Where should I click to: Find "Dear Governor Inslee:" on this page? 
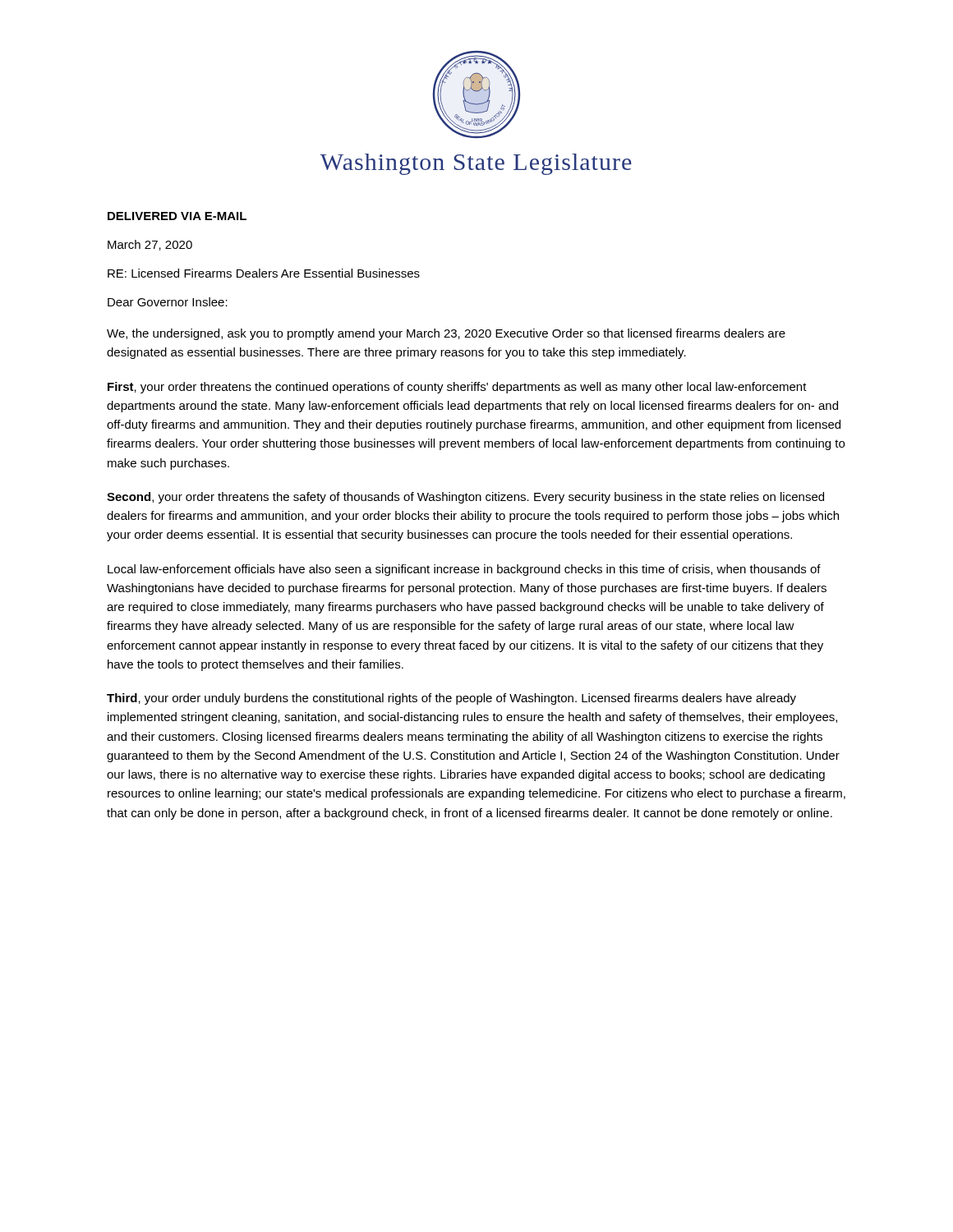pos(168,302)
